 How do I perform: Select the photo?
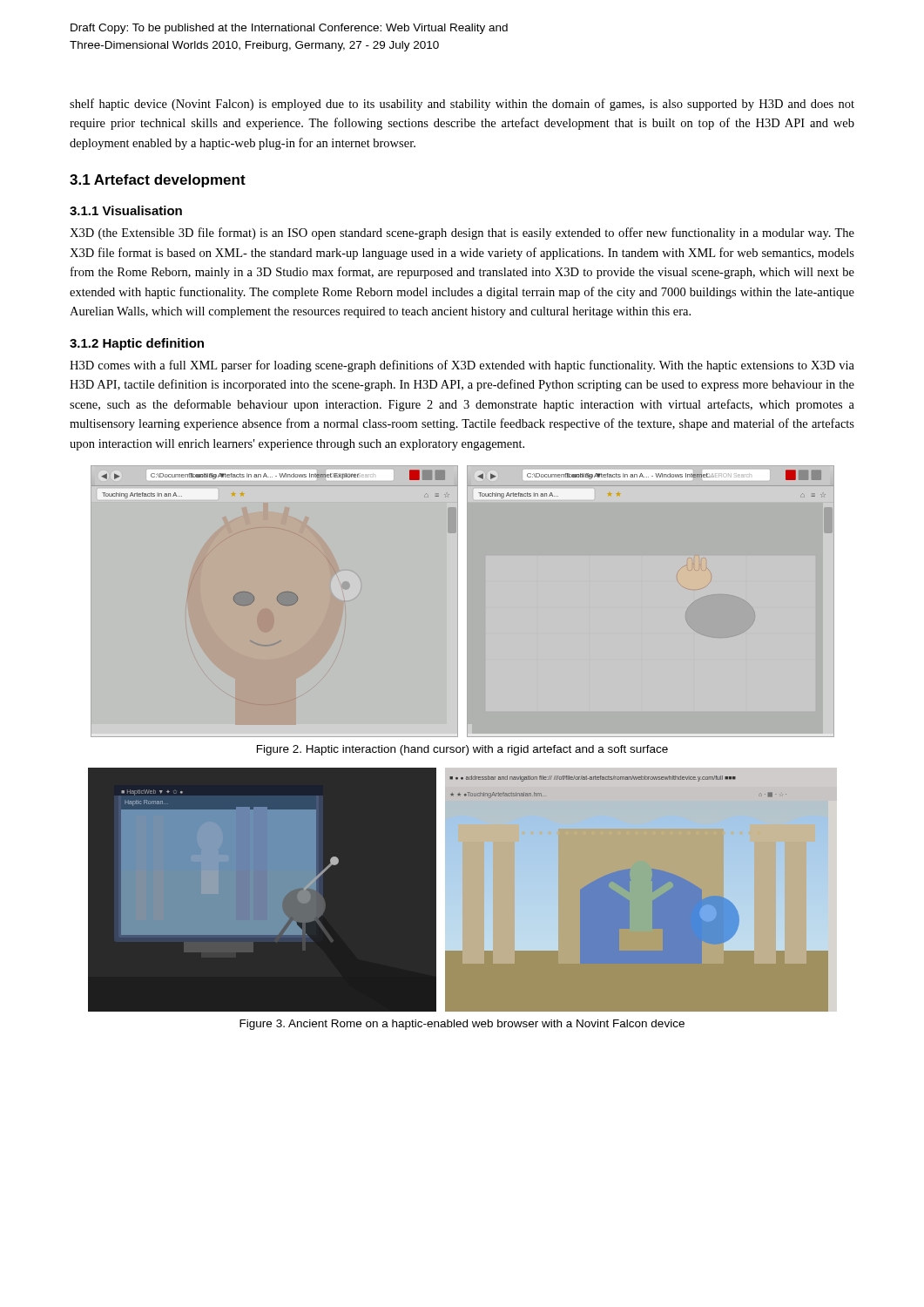click(x=462, y=890)
